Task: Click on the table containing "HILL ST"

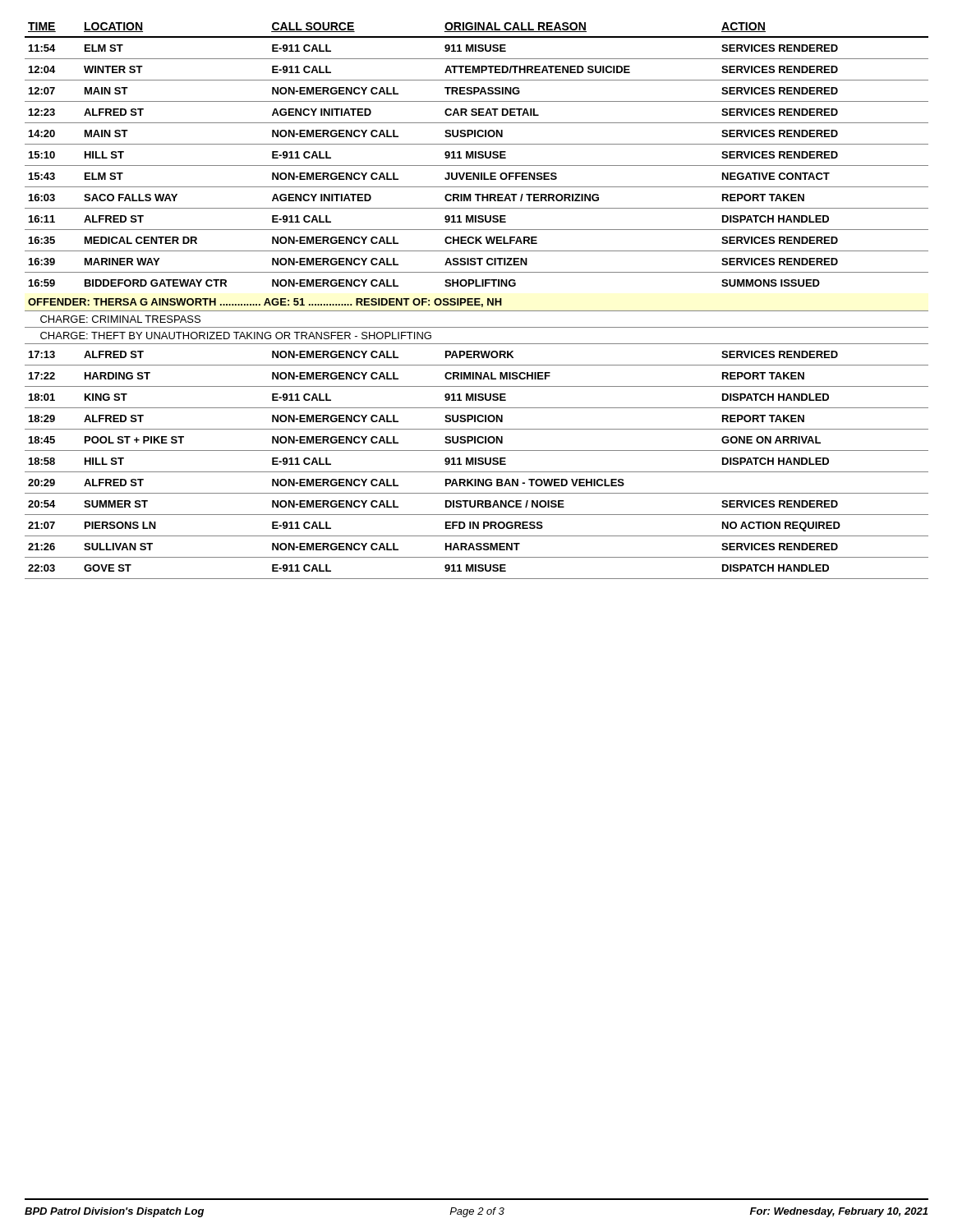Action: point(476,294)
